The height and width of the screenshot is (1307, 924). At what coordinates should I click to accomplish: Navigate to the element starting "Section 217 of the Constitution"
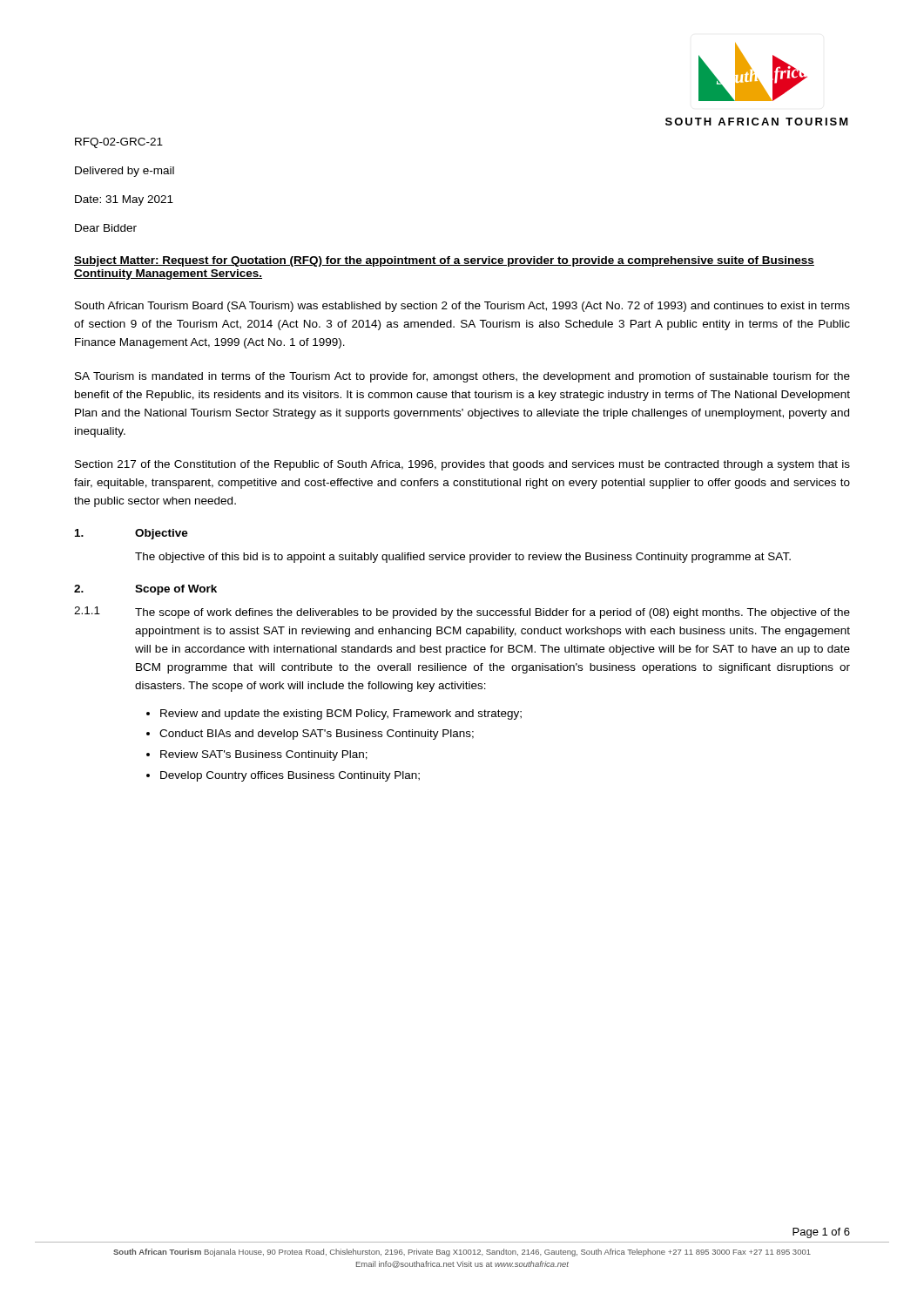[462, 483]
